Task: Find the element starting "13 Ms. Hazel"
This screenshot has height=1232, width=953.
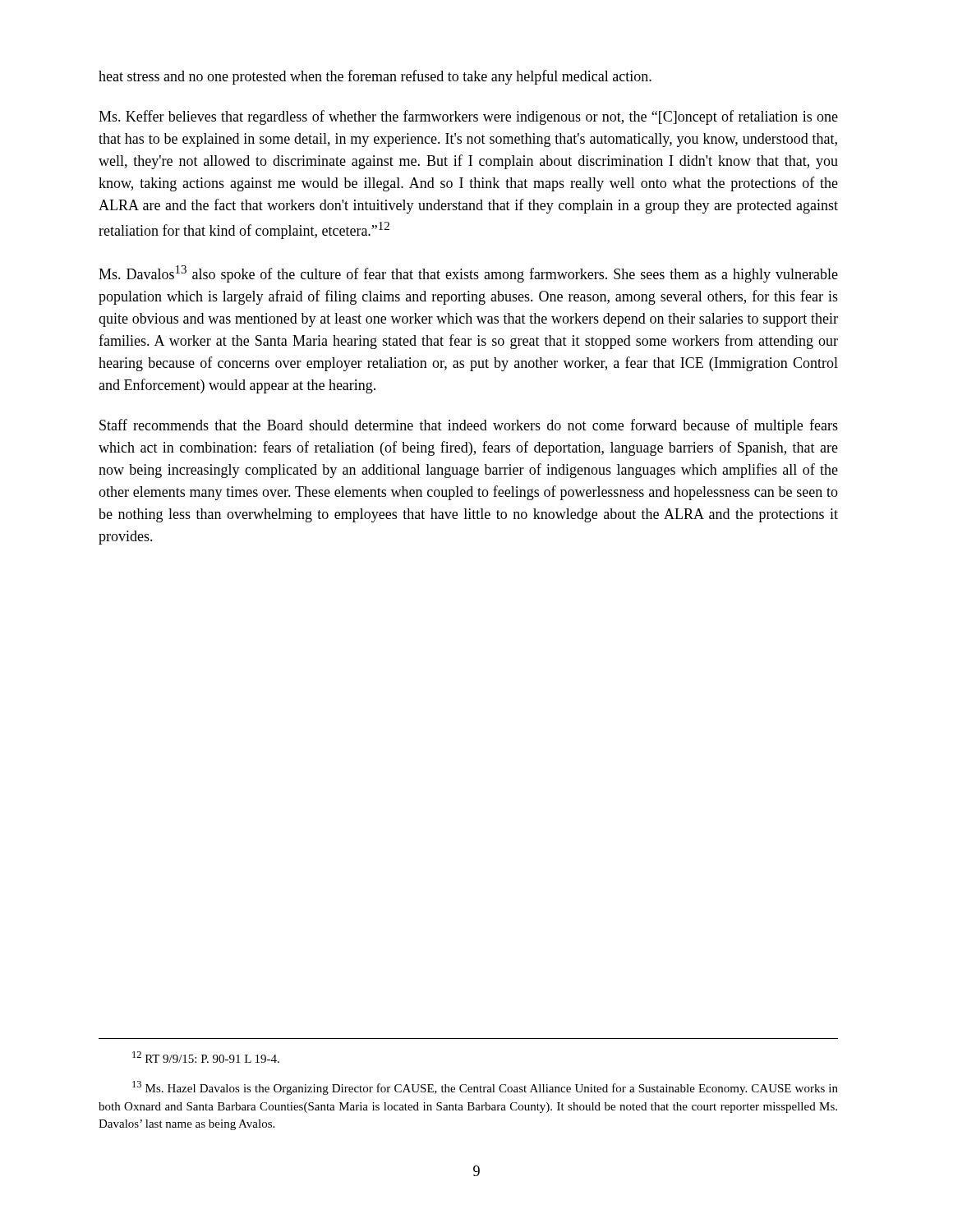Action: click(x=468, y=1105)
